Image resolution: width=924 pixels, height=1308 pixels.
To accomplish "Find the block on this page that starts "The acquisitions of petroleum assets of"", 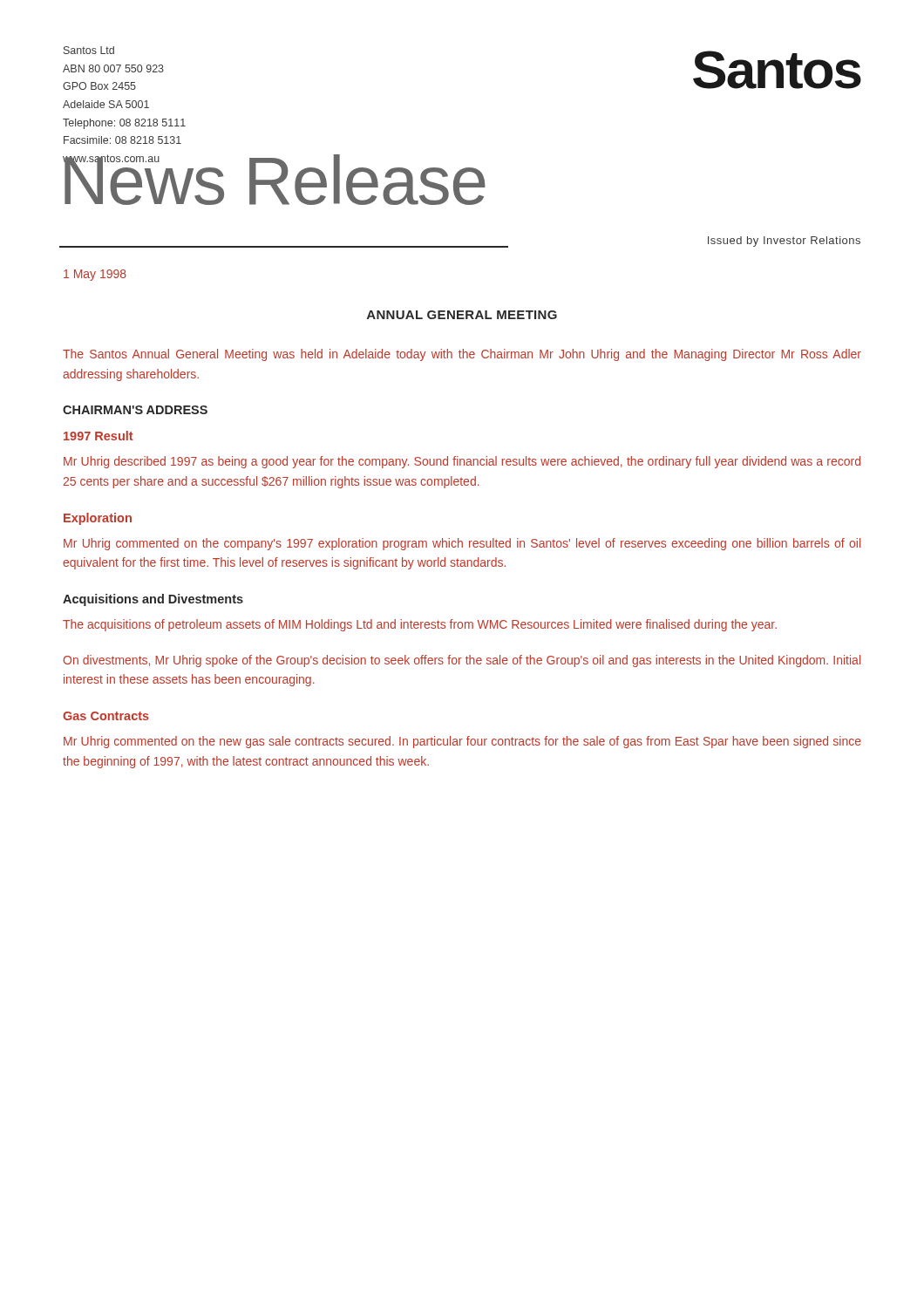I will (x=420, y=624).
